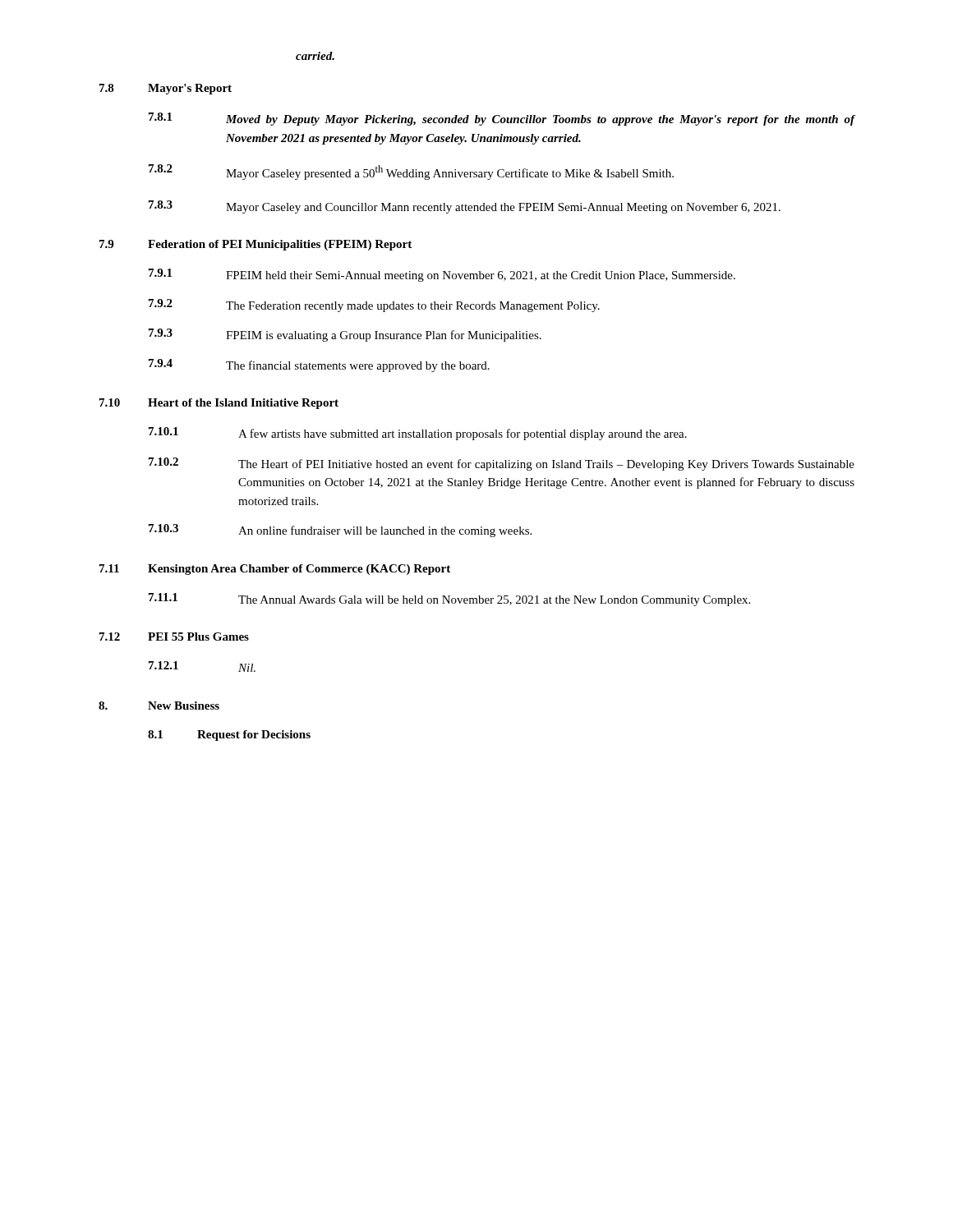Find the block on this page that starts "7.9.3 FPEIM is evaluating a Group Insurance"
The width and height of the screenshot is (953, 1232).
coord(501,335)
